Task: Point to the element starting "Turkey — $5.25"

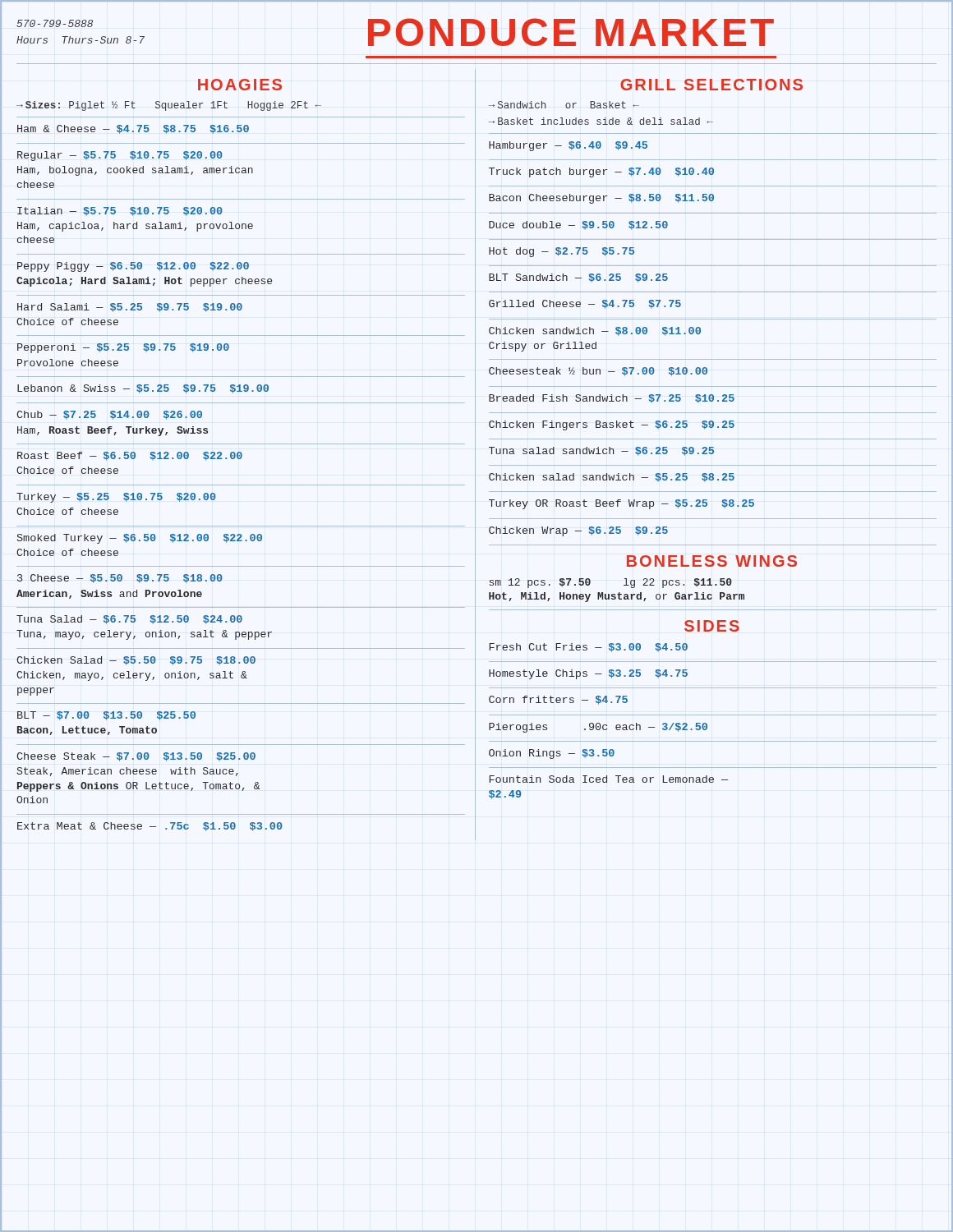Action: (52, 497)
